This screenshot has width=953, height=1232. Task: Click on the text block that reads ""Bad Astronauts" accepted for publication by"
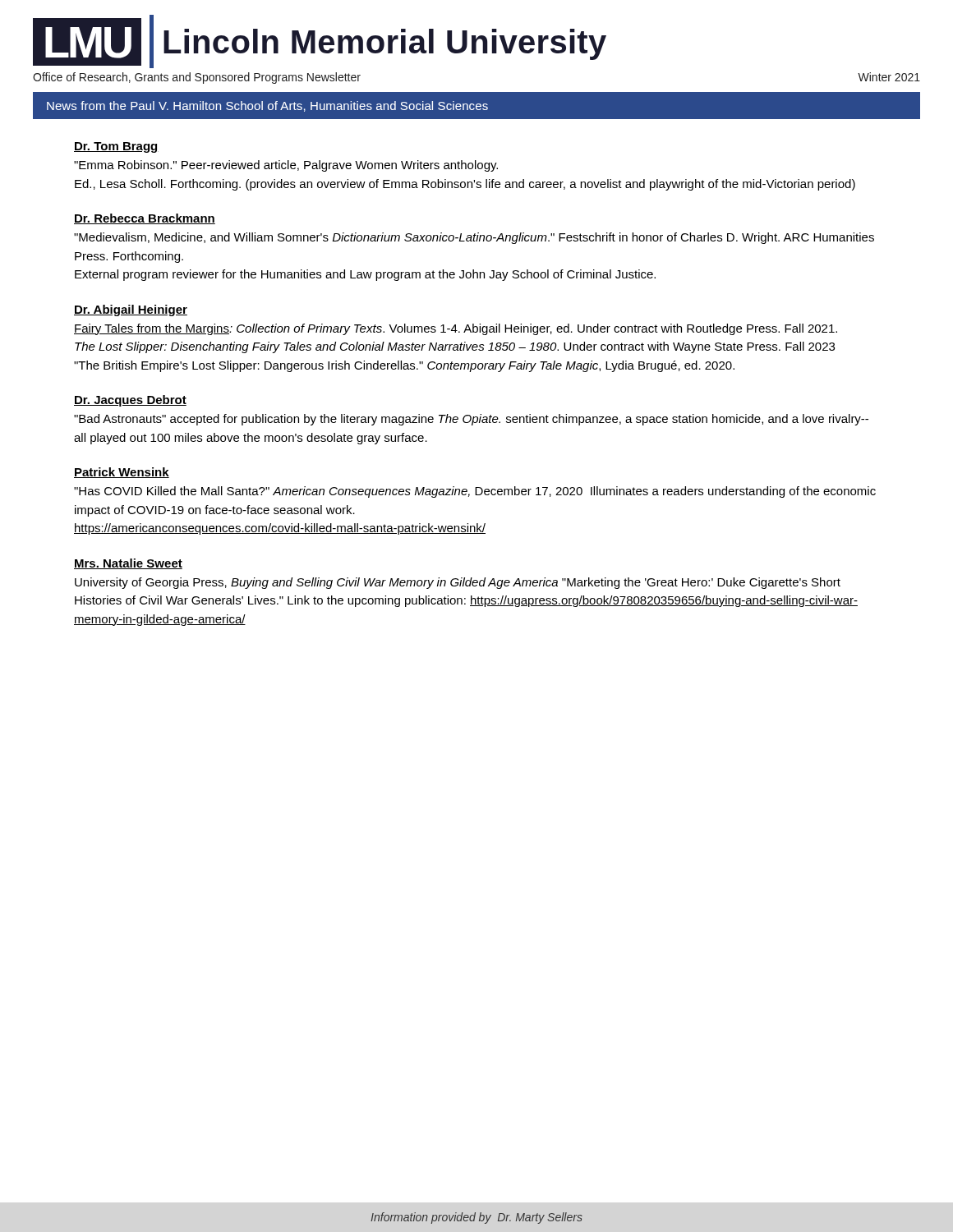pos(472,428)
